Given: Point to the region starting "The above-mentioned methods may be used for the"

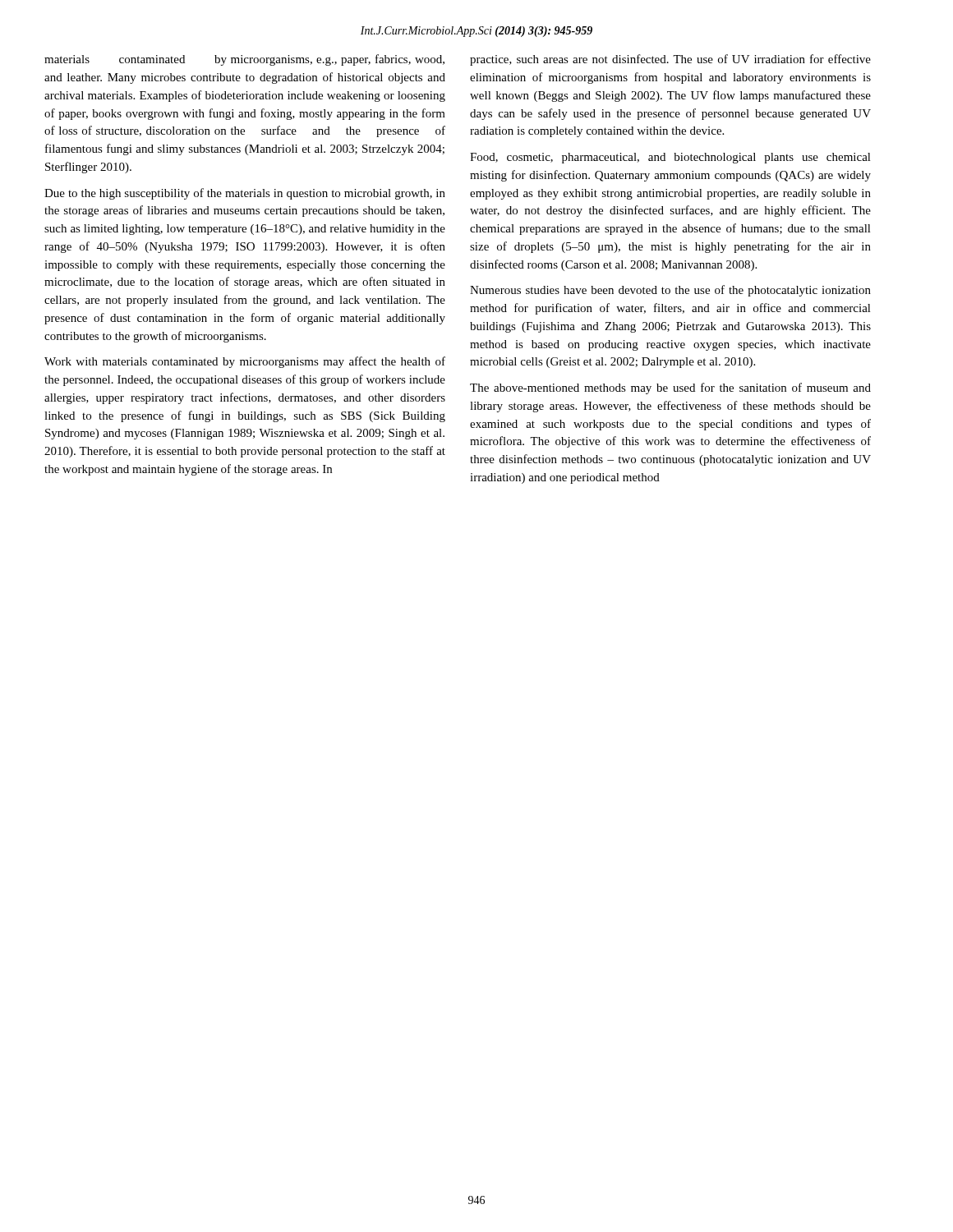Looking at the screenshot, I should tap(670, 433).
